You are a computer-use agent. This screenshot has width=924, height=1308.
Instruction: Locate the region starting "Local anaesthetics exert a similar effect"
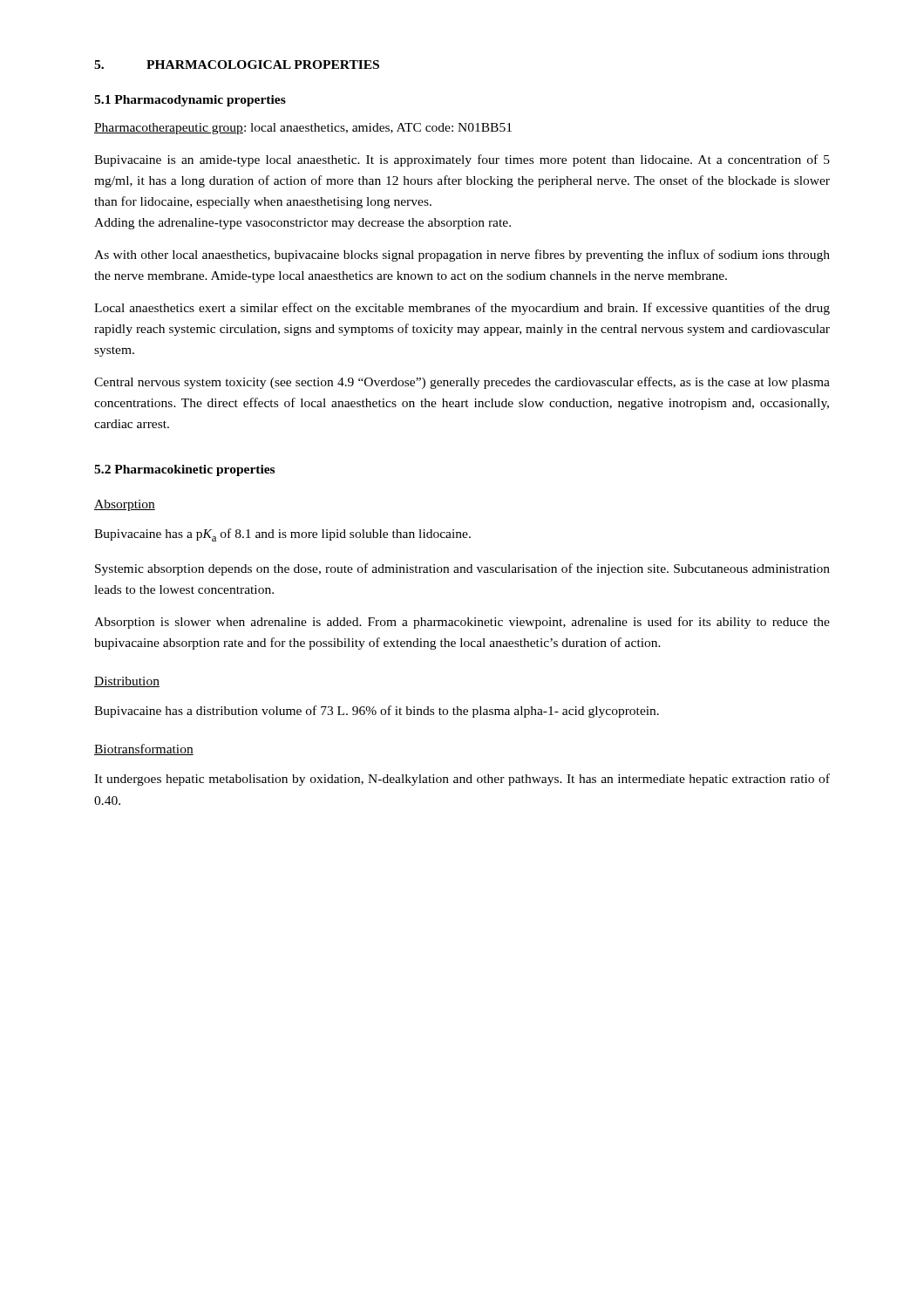click(x=462, y=328)
